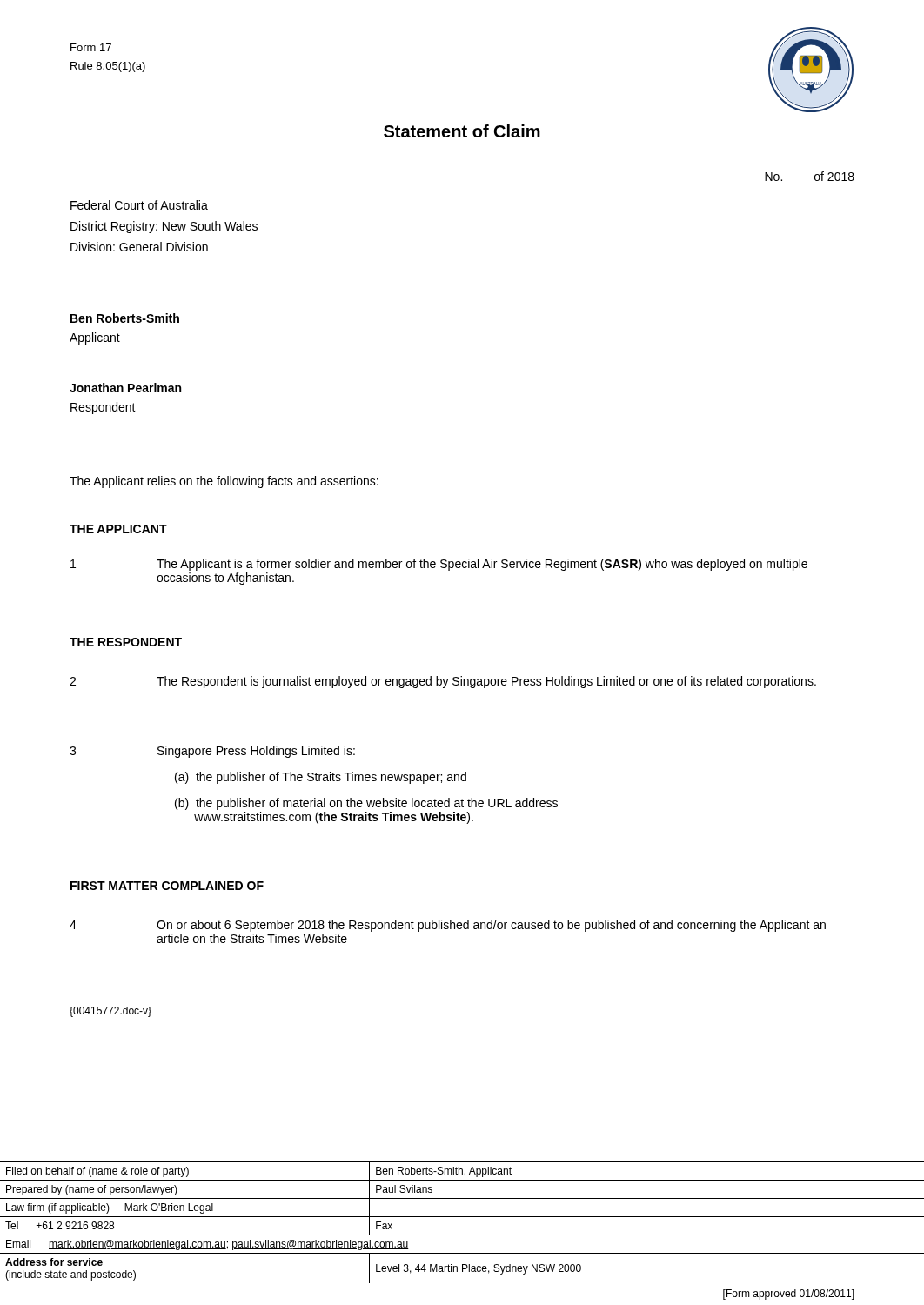924x1305 pixels.
Task: Locate the text block starting "THE RESPONDENT"
Action: click(x=126, y=642)
